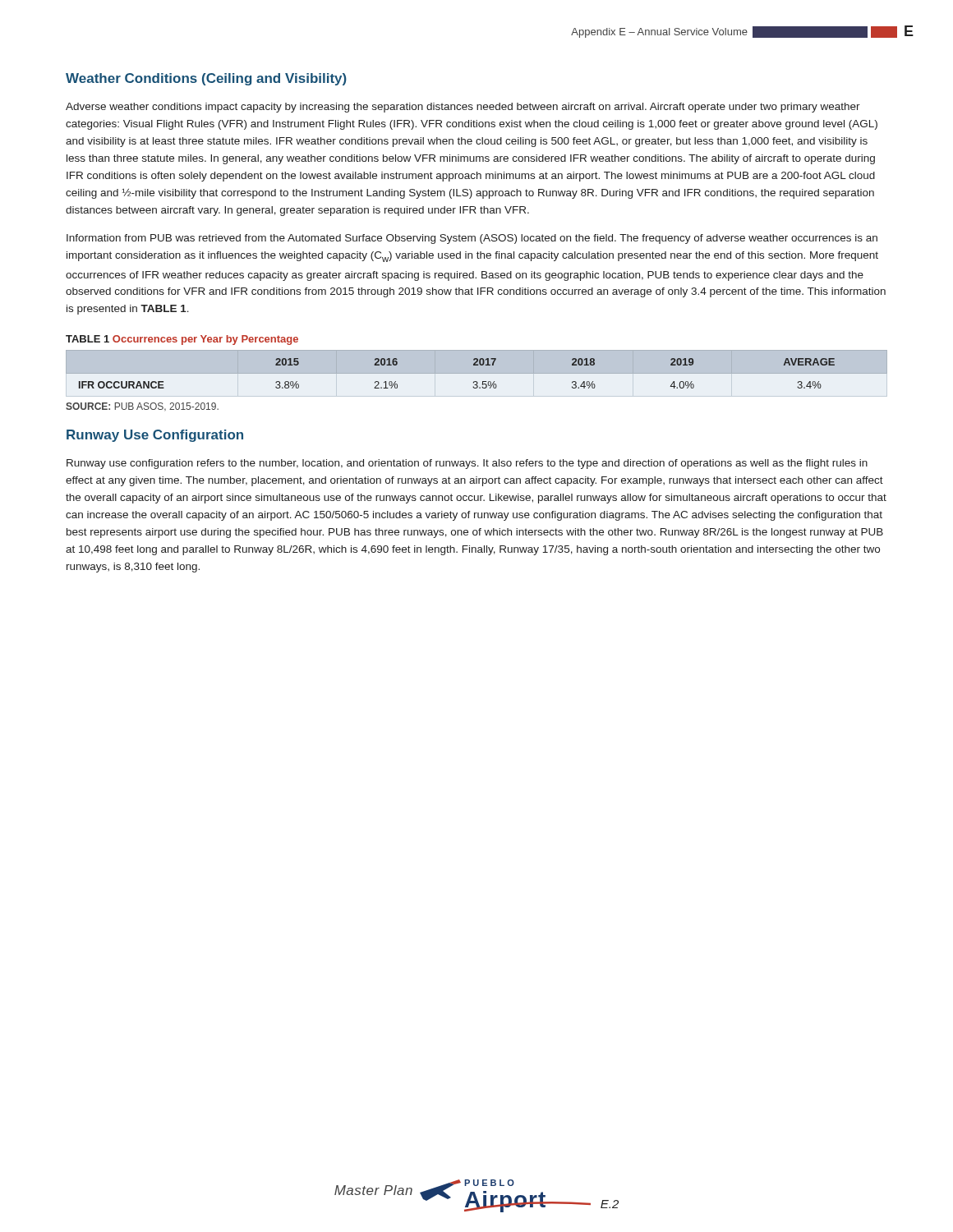Locate the text block with the text "Adverse weather conditions"

pyautogui.click(x=472, y=158)
